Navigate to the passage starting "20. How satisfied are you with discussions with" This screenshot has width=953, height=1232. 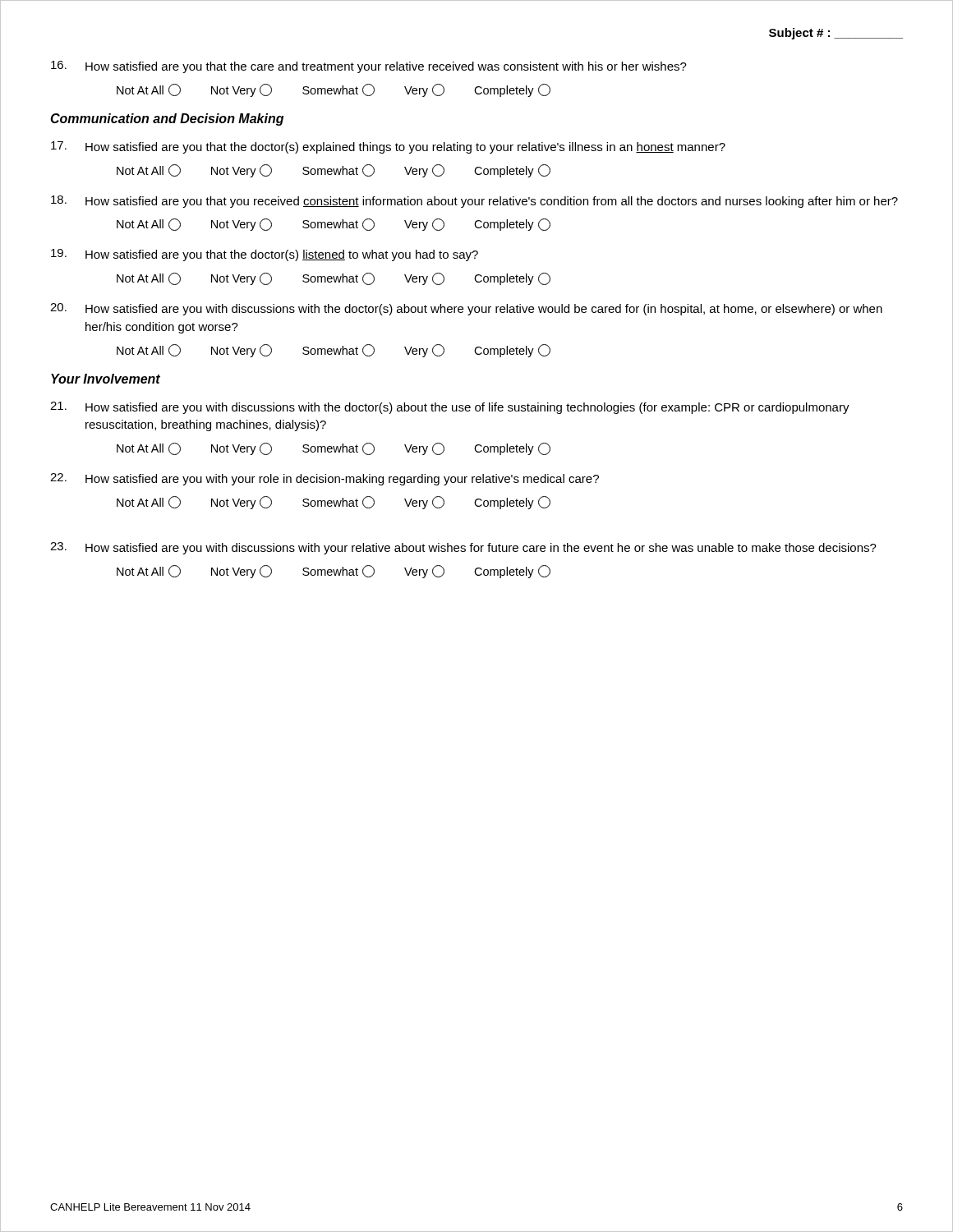point(466,309)
